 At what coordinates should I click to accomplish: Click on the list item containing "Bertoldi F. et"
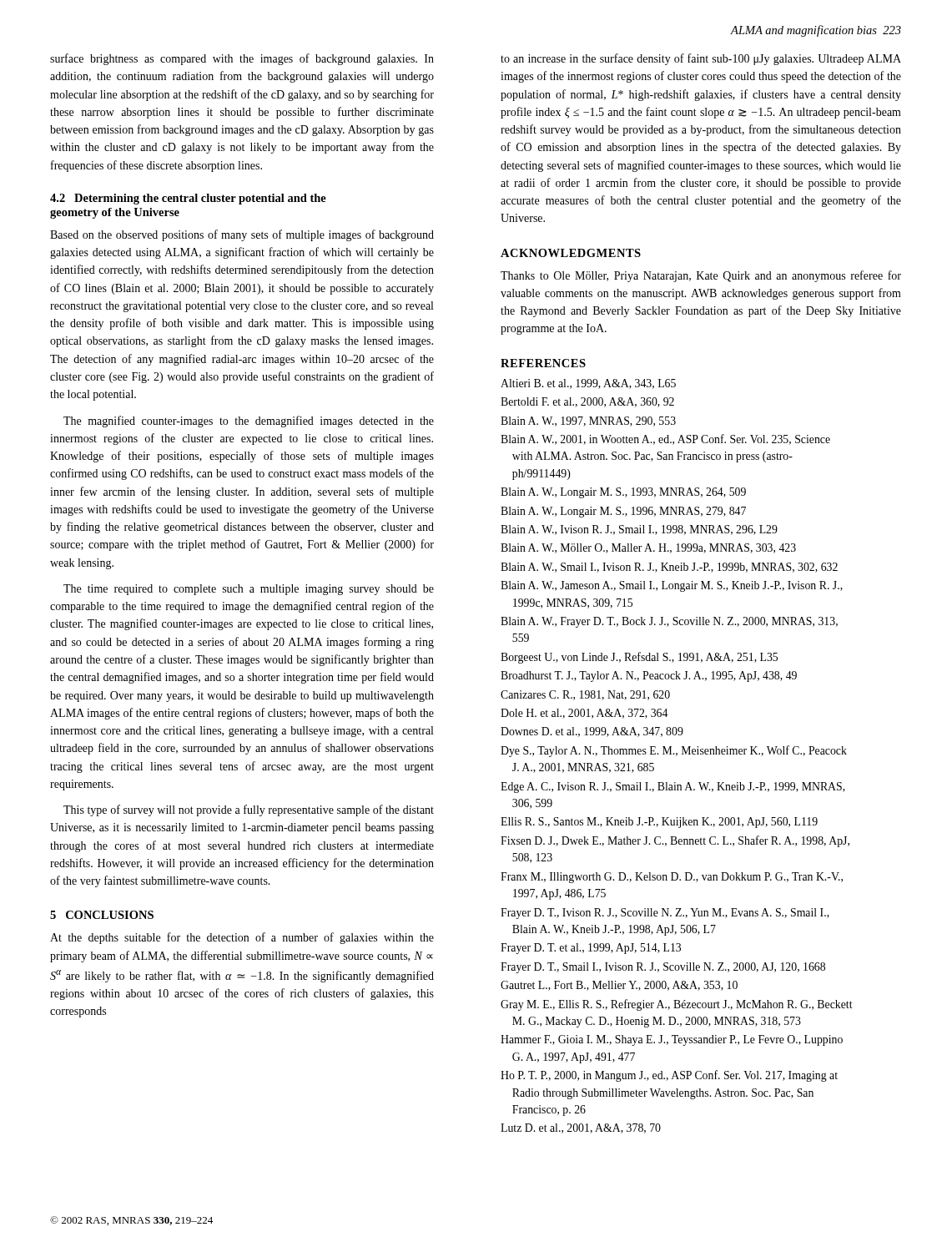588,402
